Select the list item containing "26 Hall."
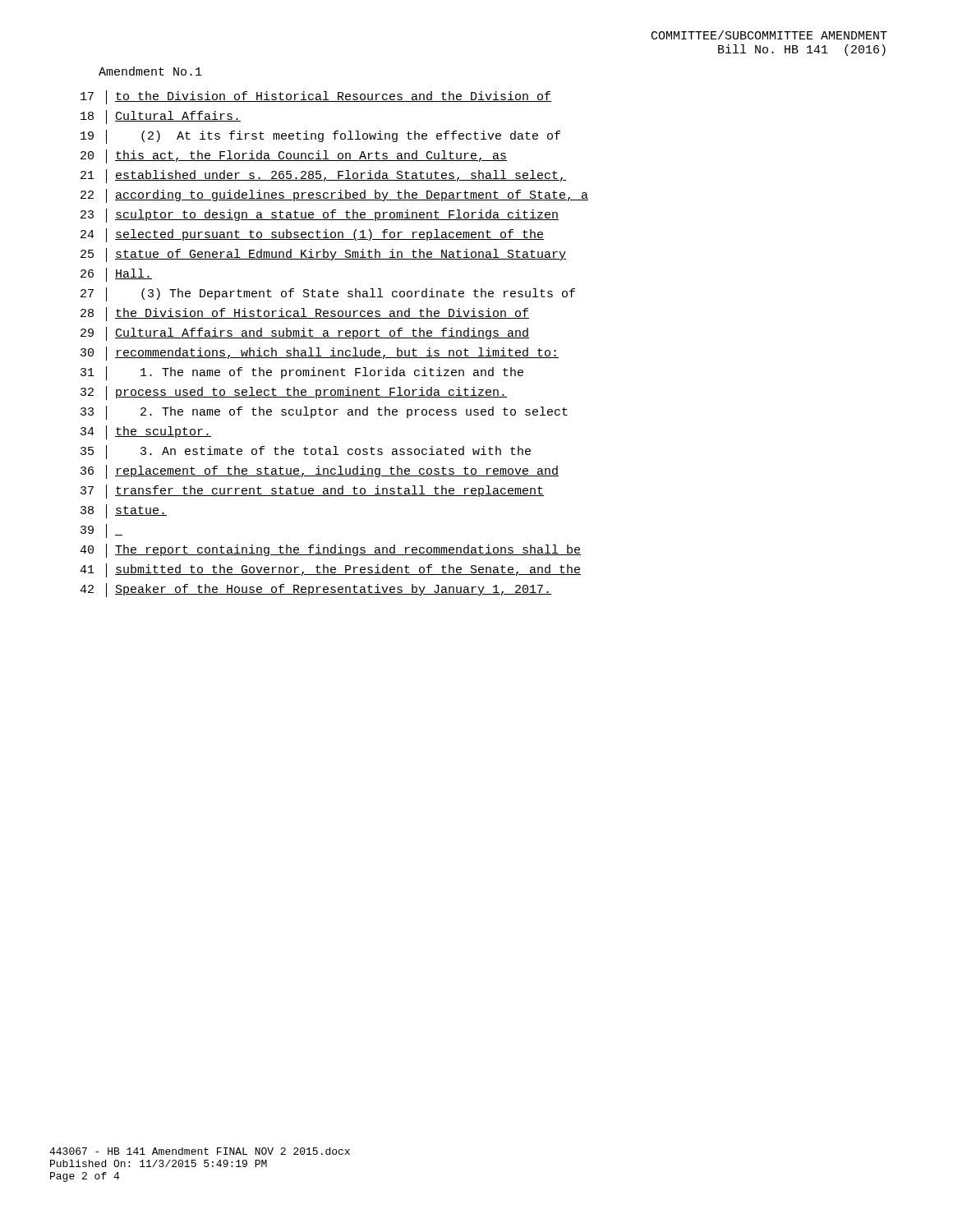 coord(116,275)
